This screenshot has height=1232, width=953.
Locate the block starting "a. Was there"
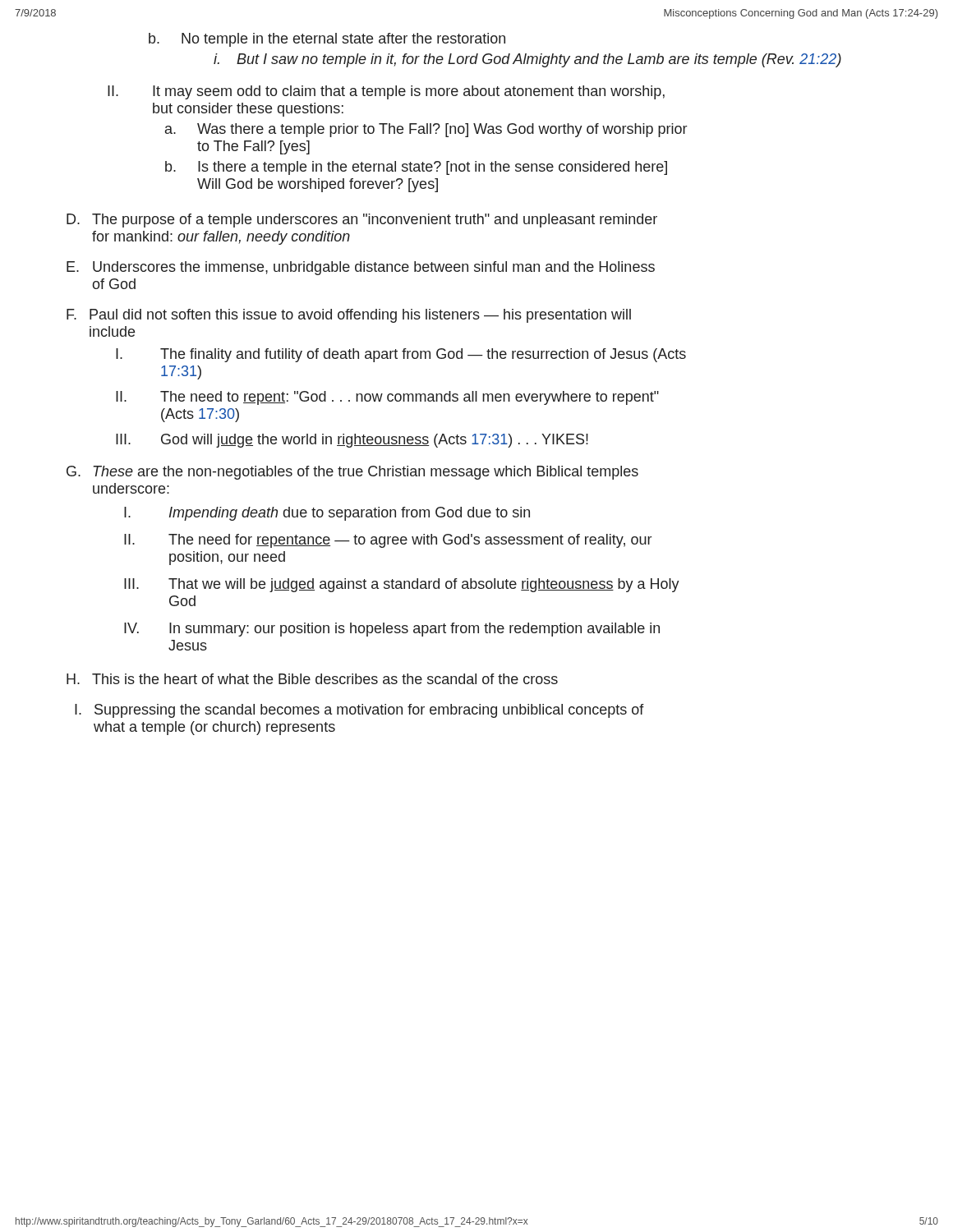(x=534, y=138)
